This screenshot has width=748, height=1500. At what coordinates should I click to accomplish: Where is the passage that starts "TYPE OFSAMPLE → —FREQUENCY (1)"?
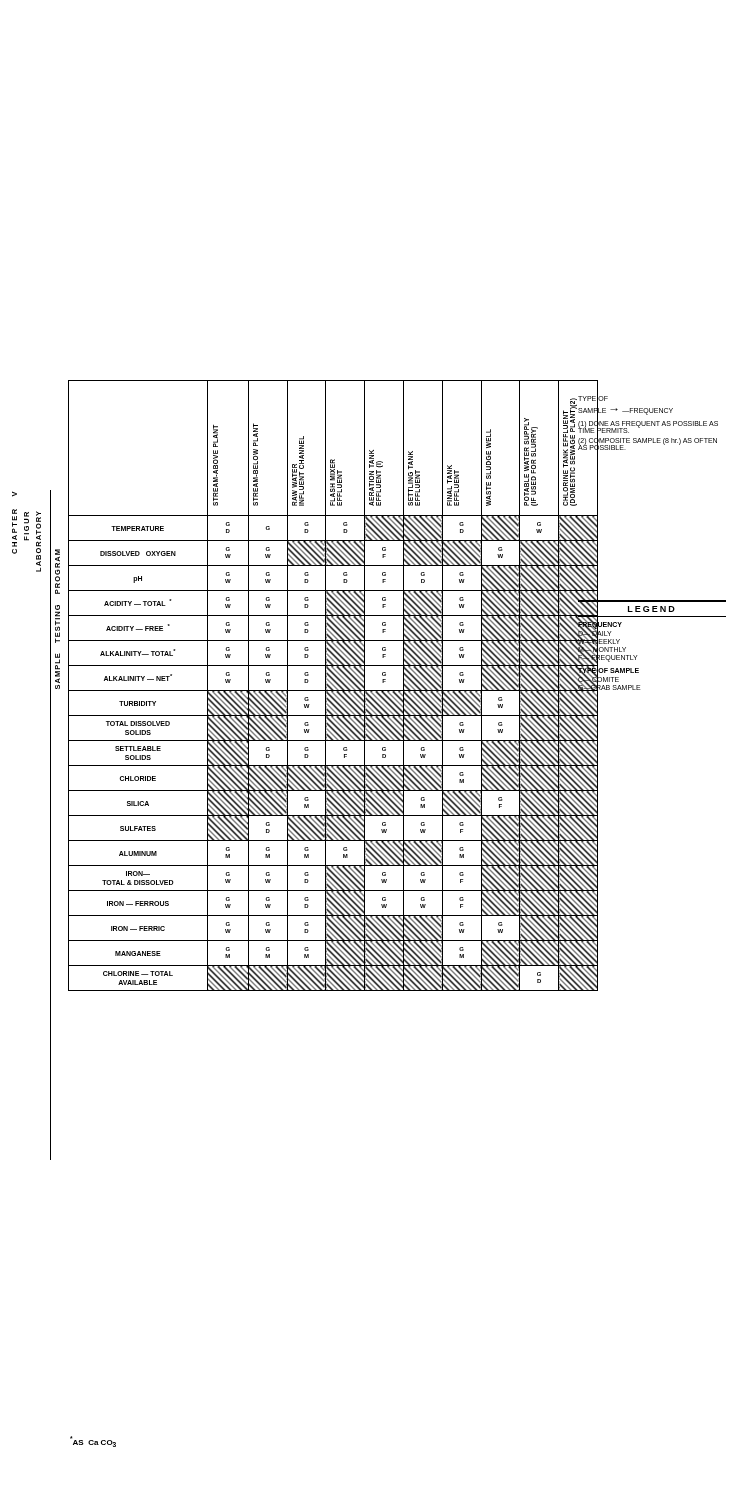tap(652, 423)
